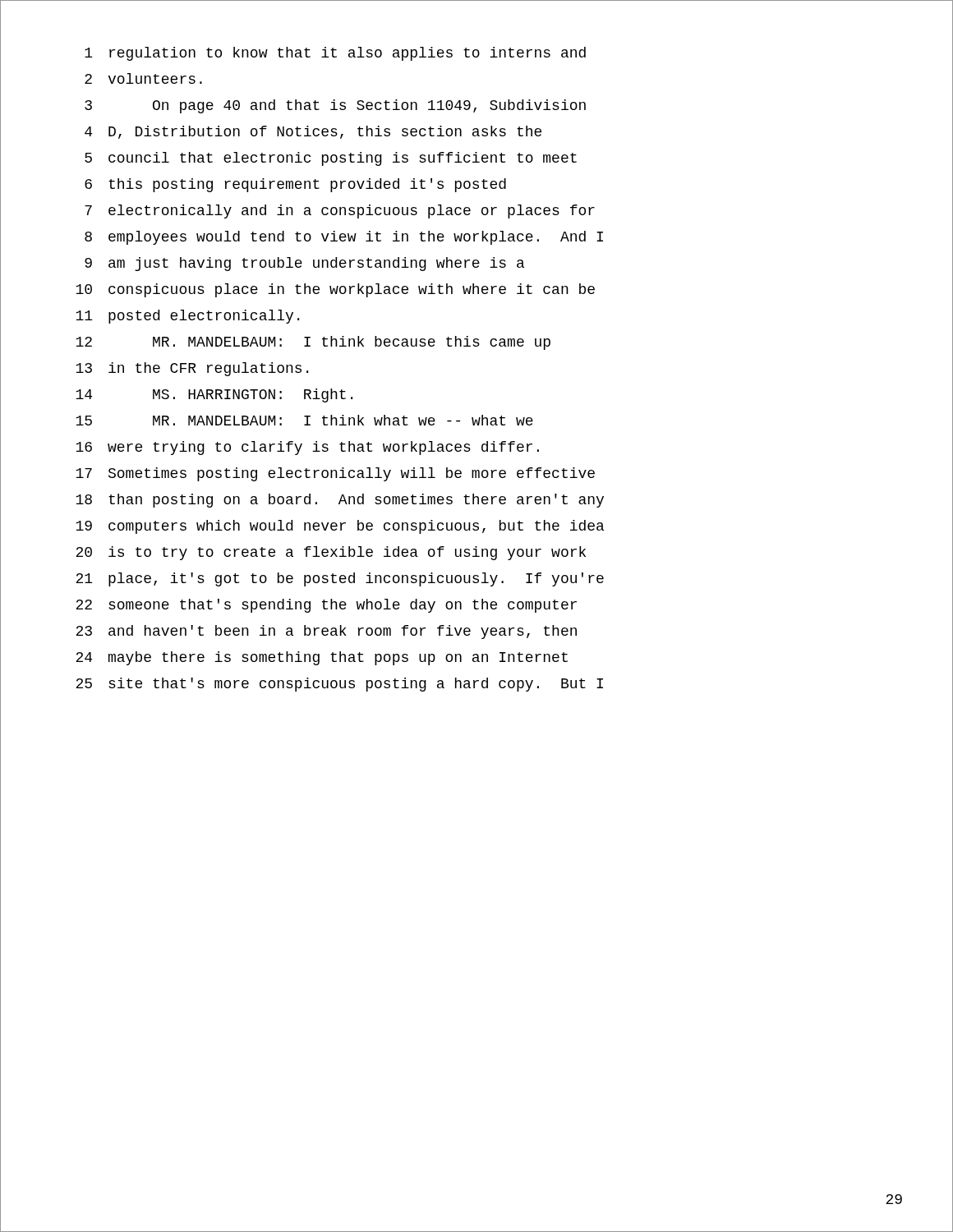Where is the passage that starts "10 conspicuous place"?
Screen dimensions: 1232x953
pos(476,290)
